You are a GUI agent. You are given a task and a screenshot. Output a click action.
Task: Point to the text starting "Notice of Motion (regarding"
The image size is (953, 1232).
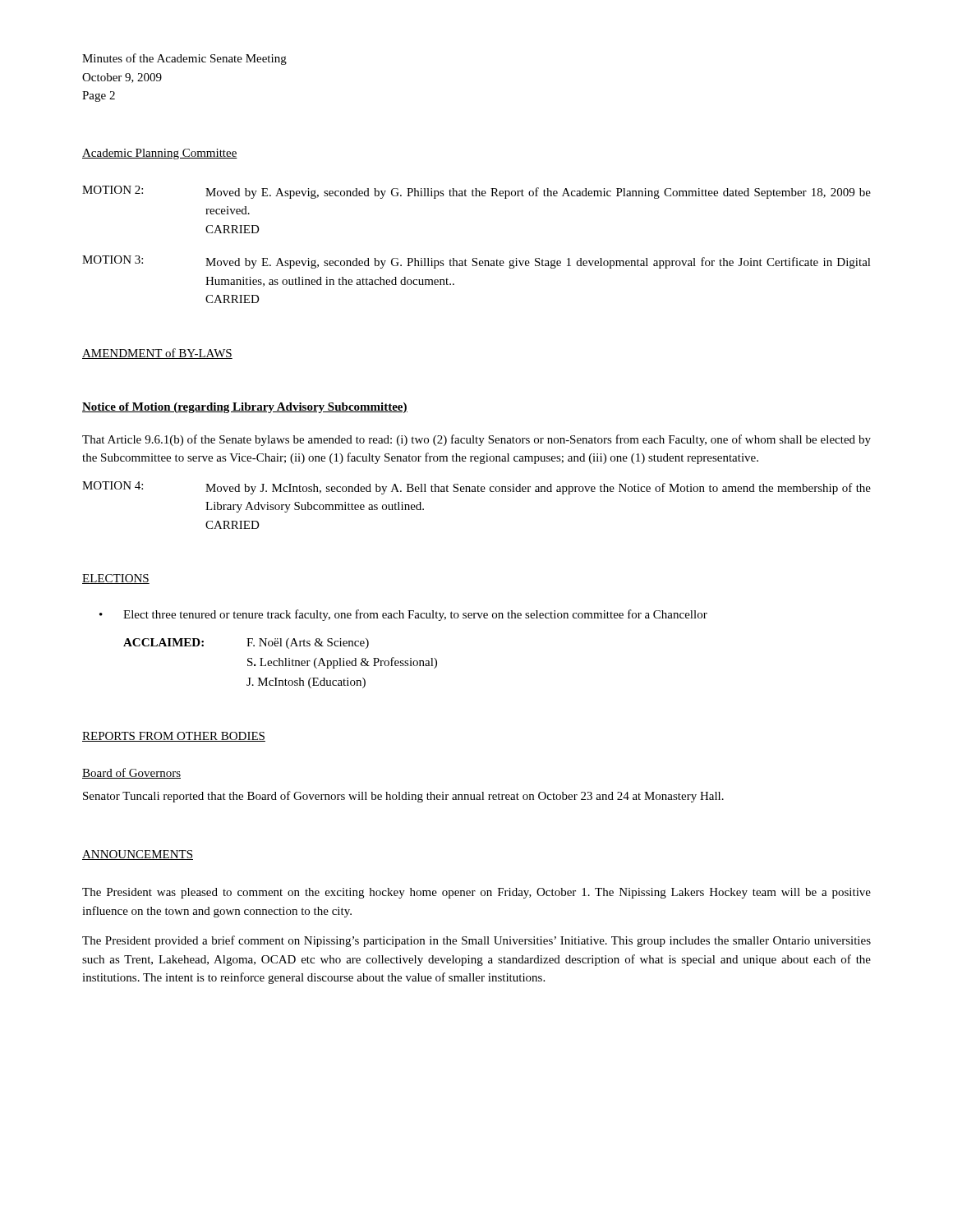[245, 406]
